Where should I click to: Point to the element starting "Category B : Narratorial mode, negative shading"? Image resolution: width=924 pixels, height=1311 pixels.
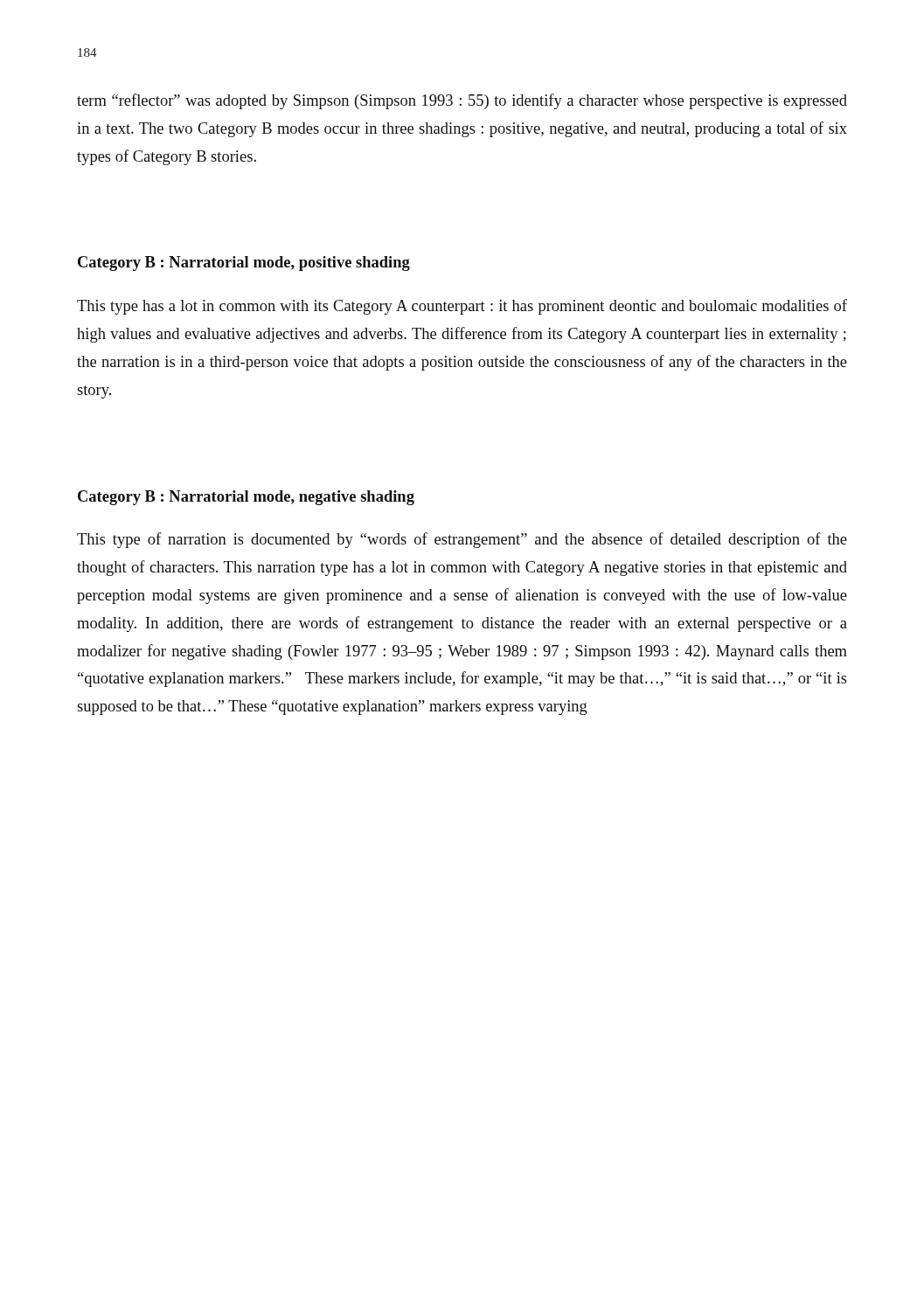[246, 496]
